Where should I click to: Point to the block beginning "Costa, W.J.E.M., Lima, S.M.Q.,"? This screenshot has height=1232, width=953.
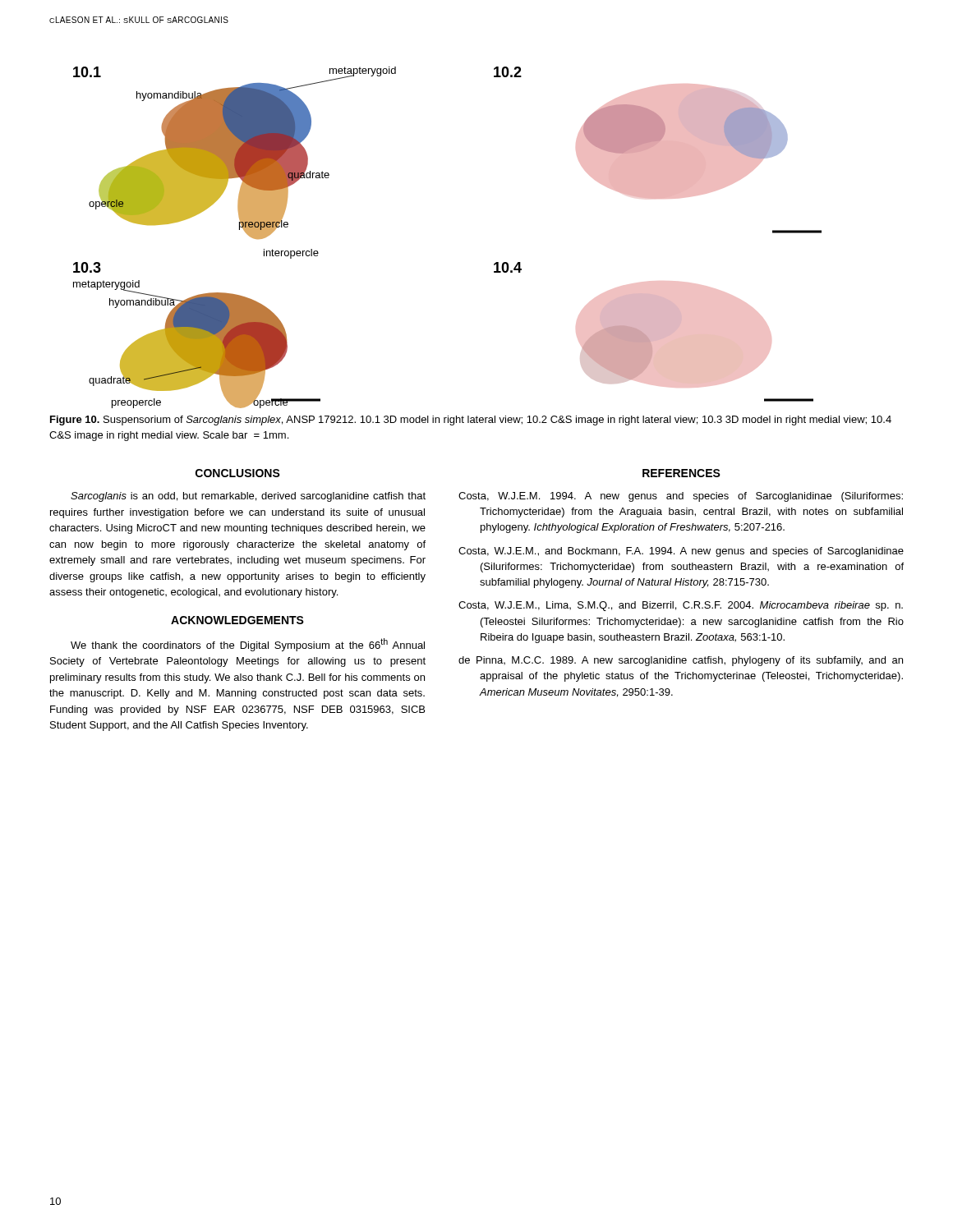681,621
